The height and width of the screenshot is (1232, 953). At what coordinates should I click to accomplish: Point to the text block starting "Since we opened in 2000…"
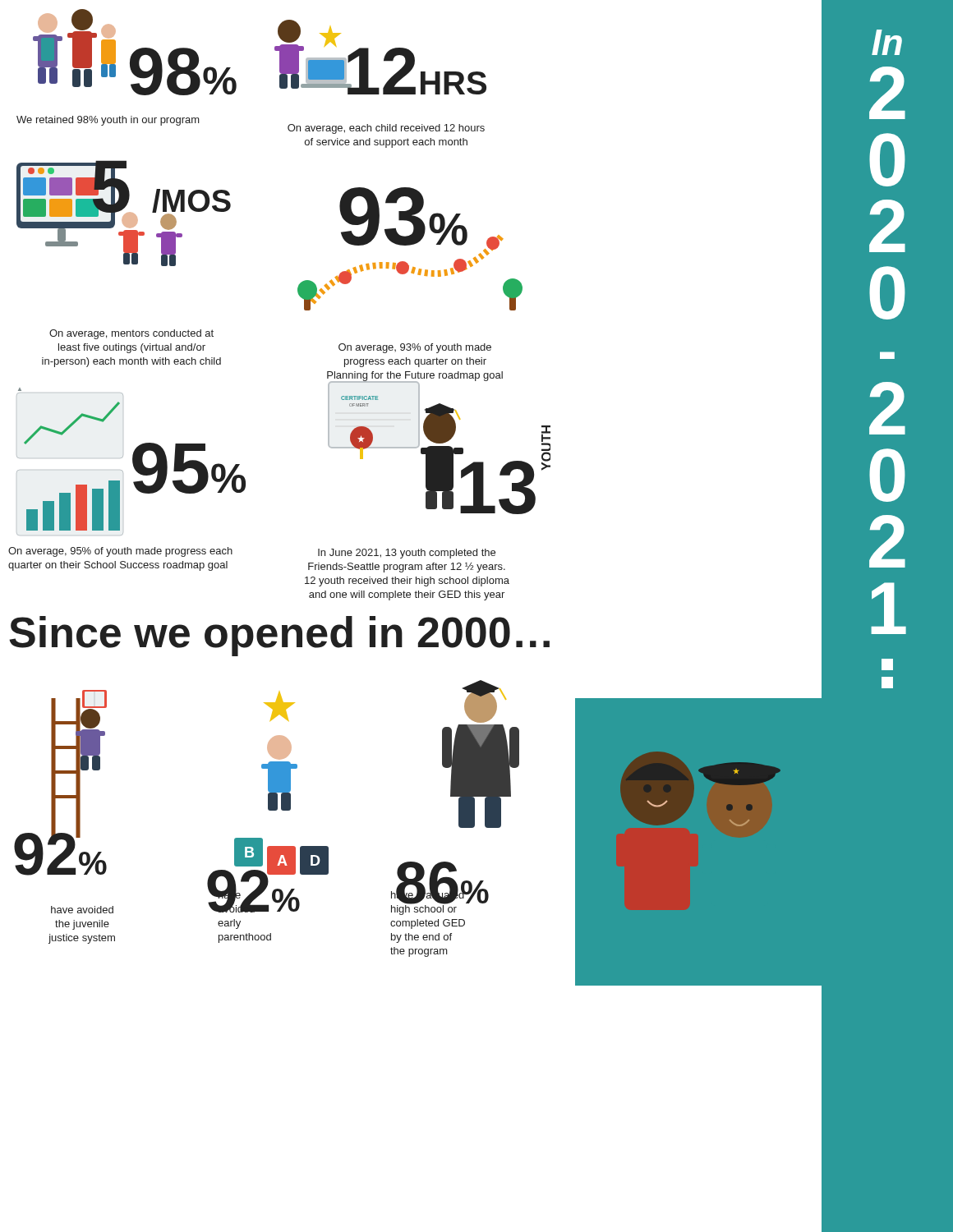(281, 632)
